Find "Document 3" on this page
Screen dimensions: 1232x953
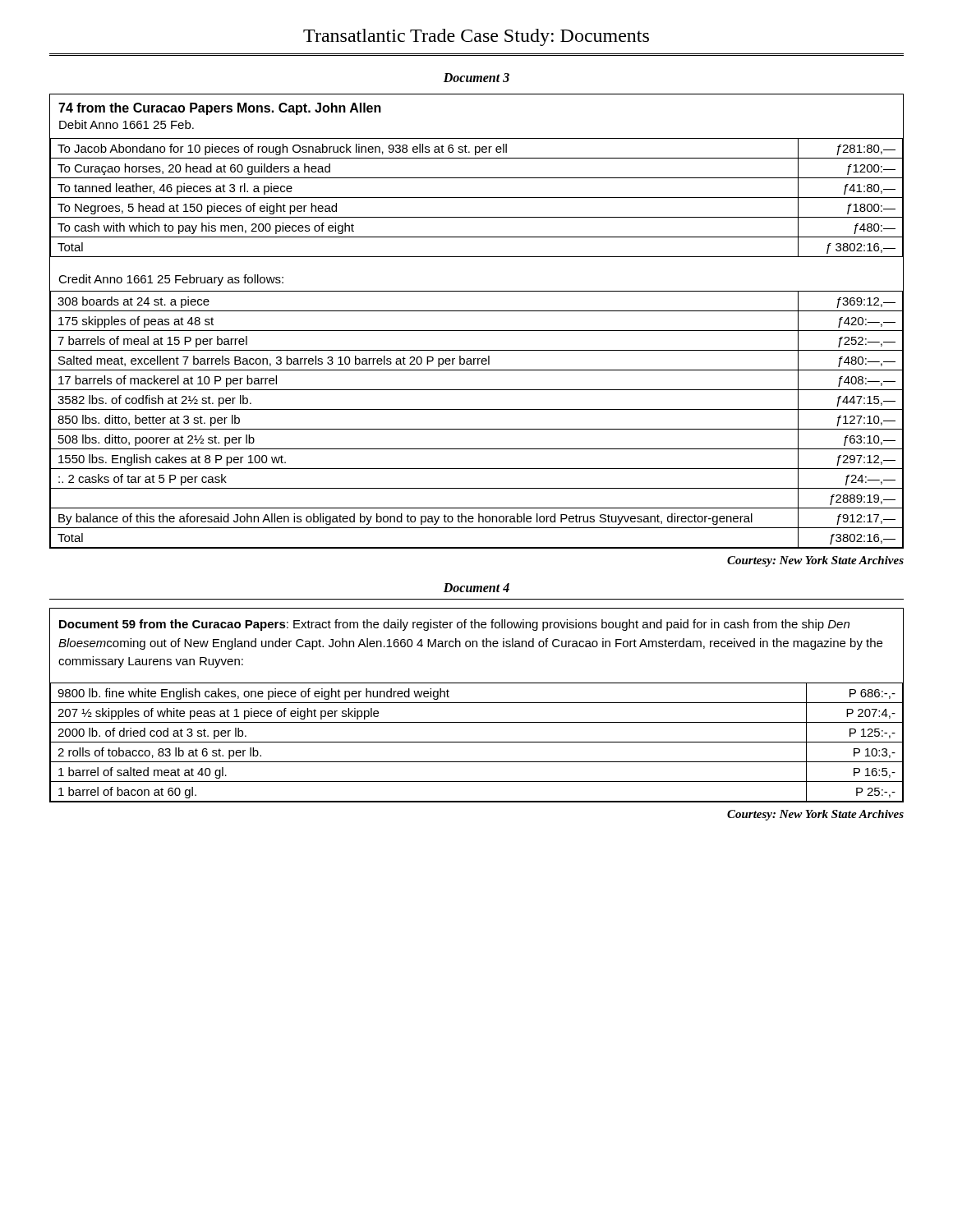point(476,78)
